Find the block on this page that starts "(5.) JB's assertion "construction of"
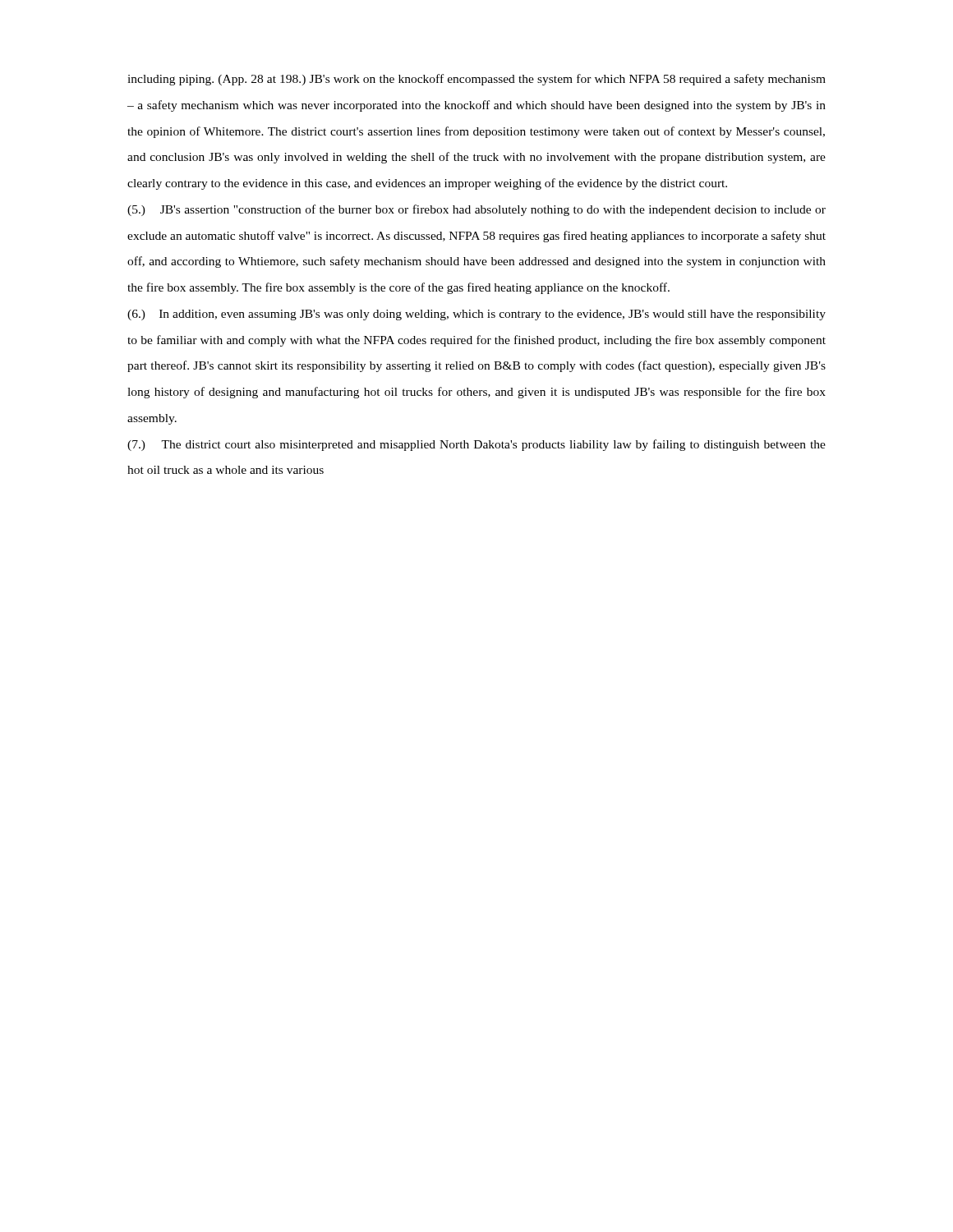This screenshot has height=1232, width=953. pyautogui.click(x=476, y=248)
